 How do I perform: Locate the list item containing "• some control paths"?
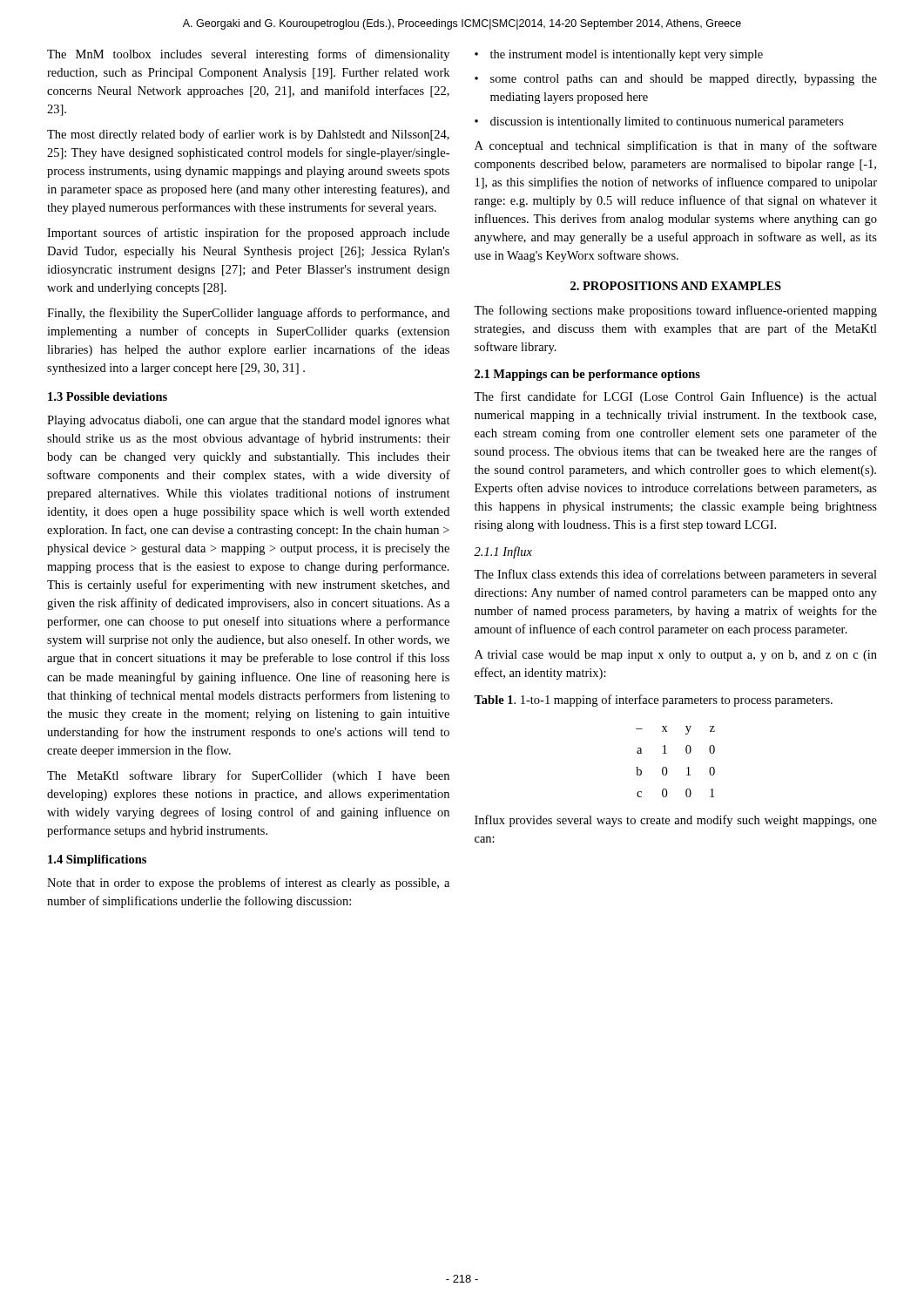coord(676,88)
